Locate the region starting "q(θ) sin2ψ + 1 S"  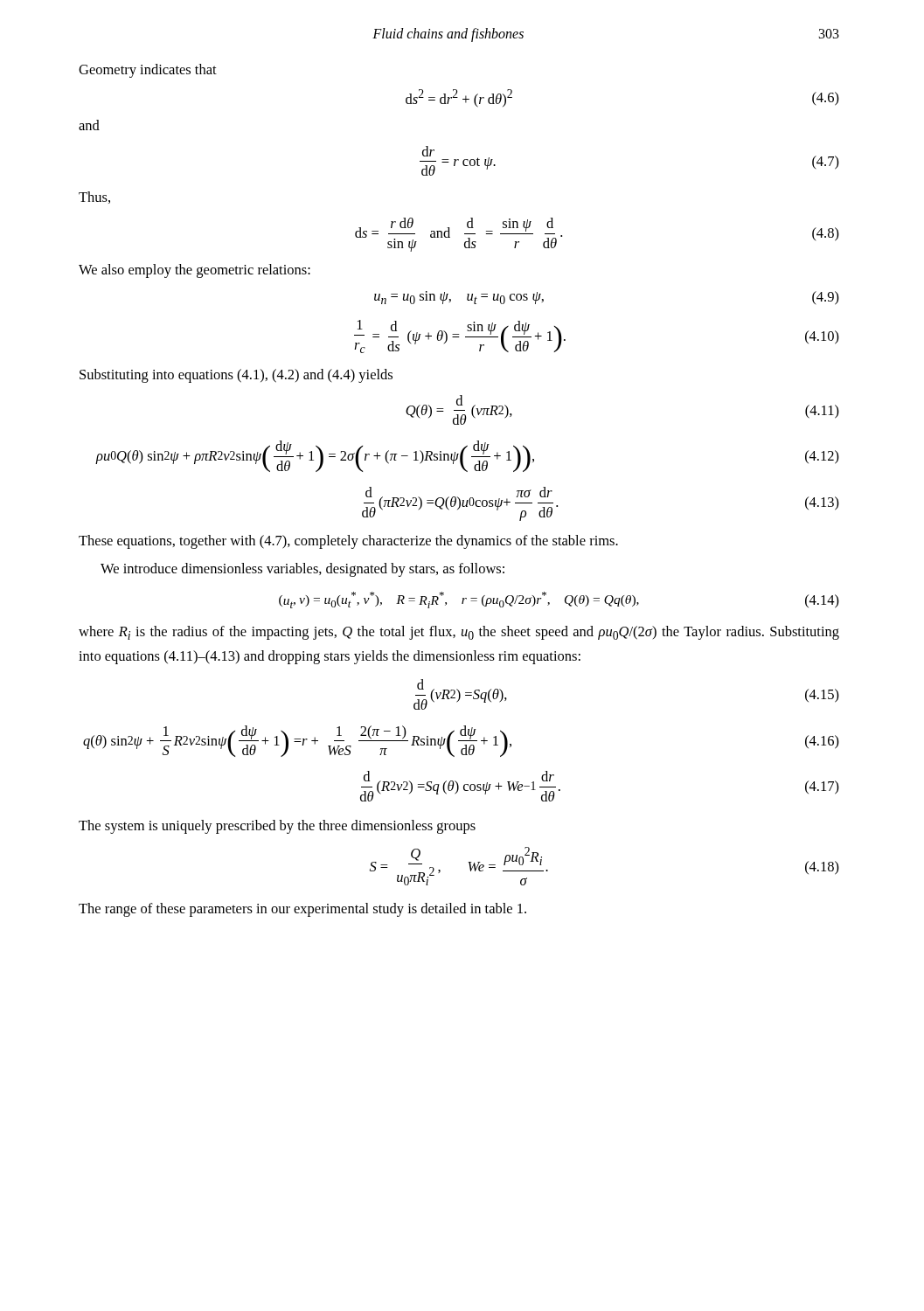[x=459, y=741]
